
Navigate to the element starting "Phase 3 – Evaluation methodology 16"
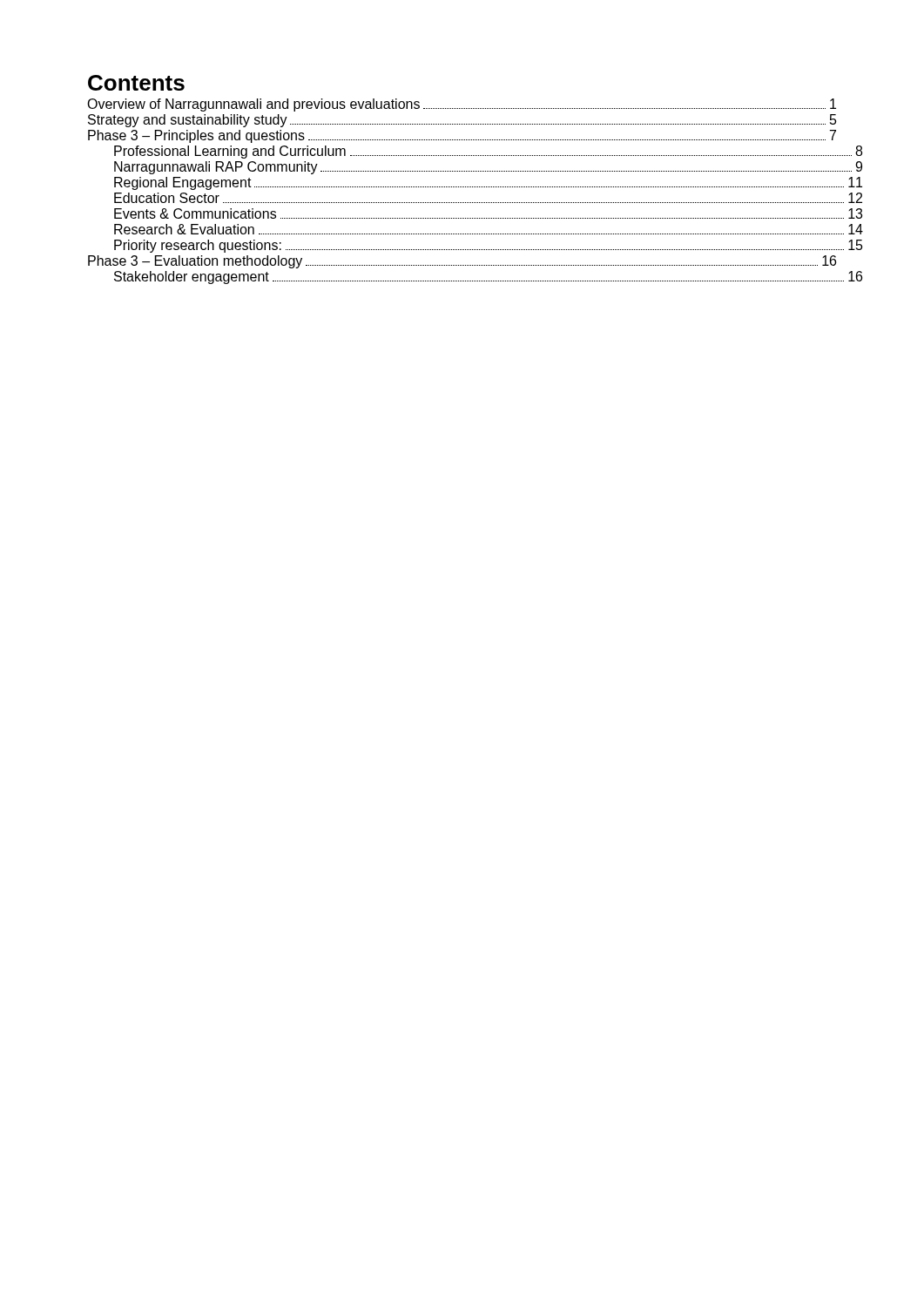(462, 261)
